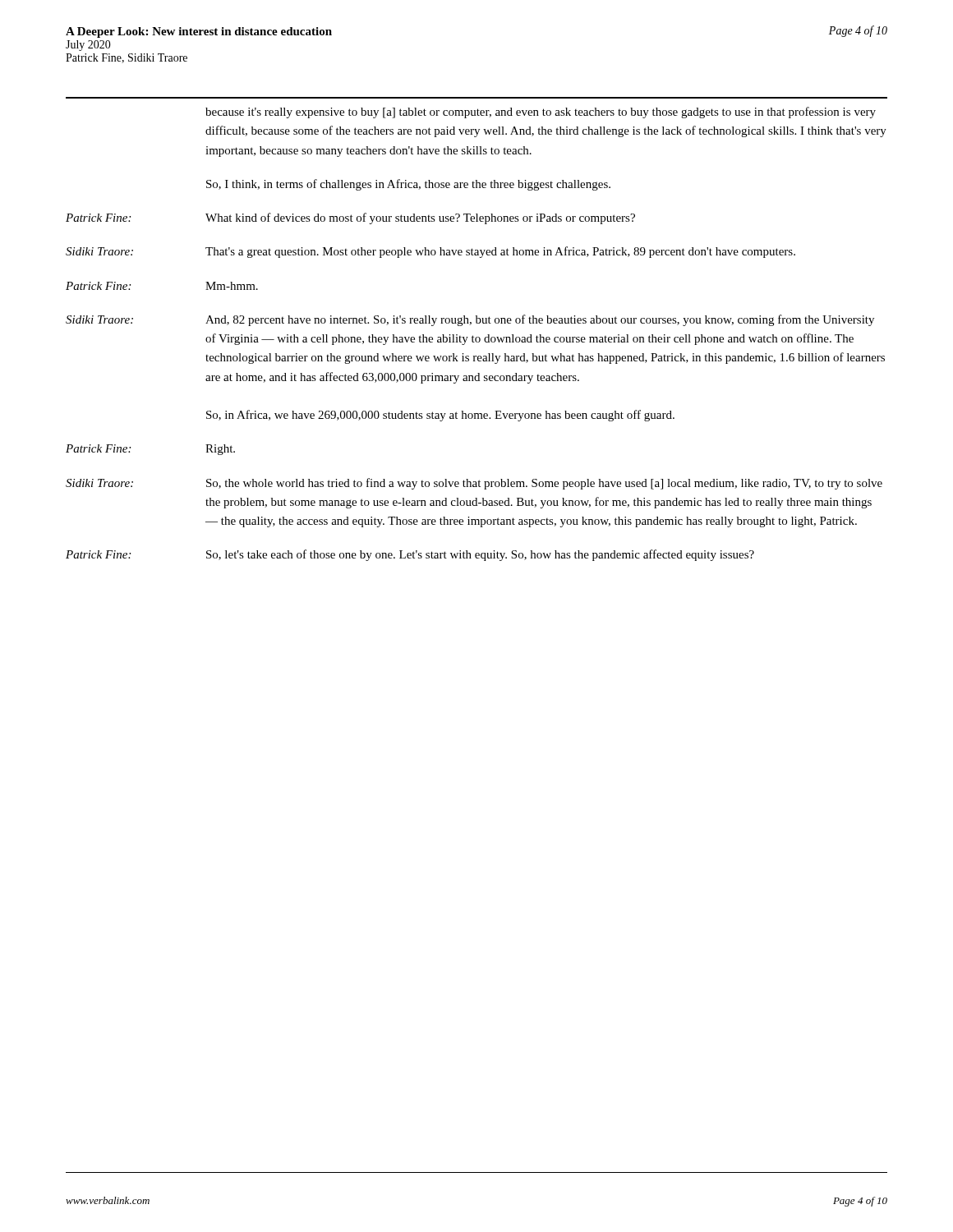
Task: Click on the region starting "So, let's take each of"
Action: (x=480, y=555)
